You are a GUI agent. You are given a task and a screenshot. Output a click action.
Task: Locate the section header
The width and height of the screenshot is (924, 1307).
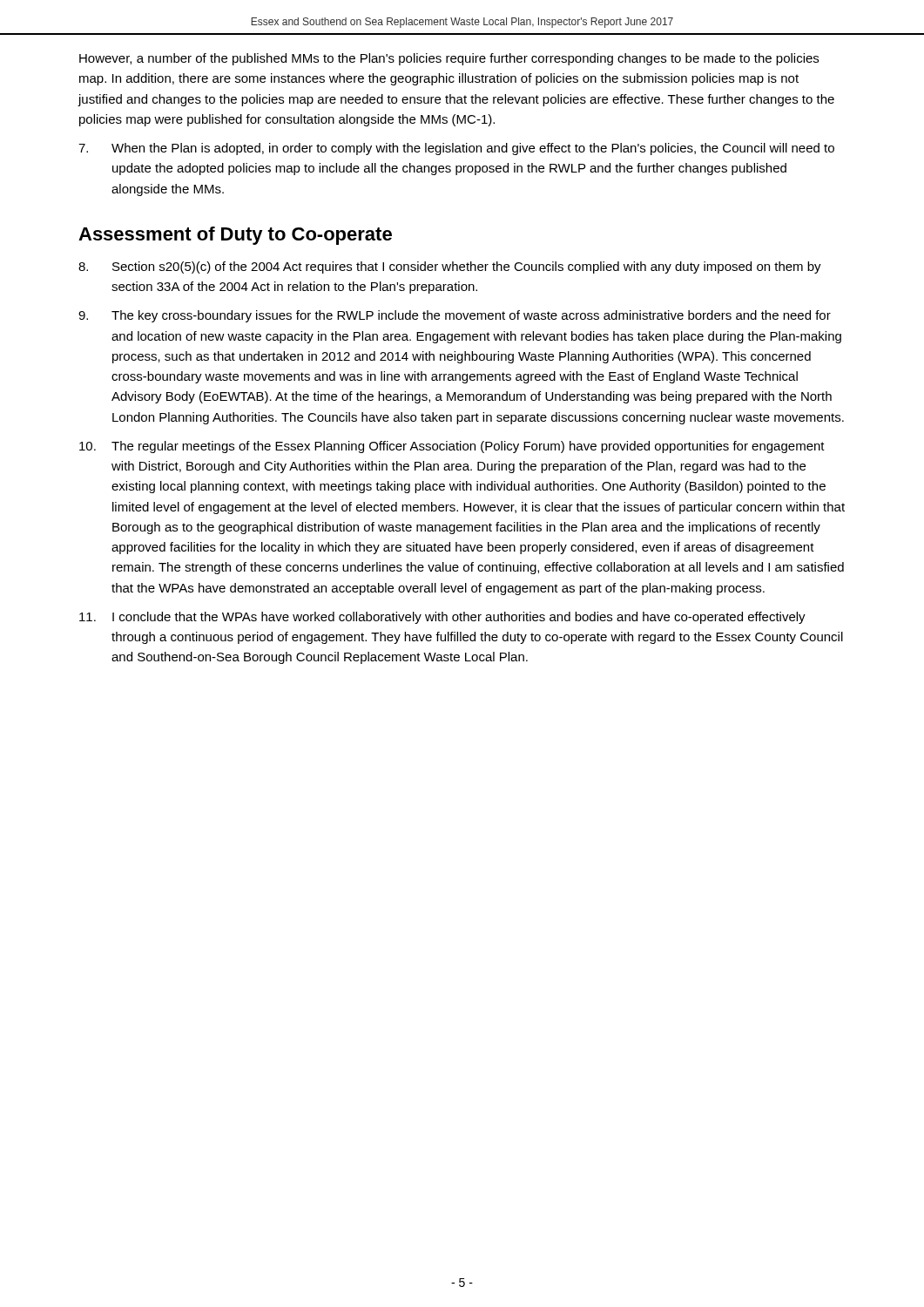235,234
